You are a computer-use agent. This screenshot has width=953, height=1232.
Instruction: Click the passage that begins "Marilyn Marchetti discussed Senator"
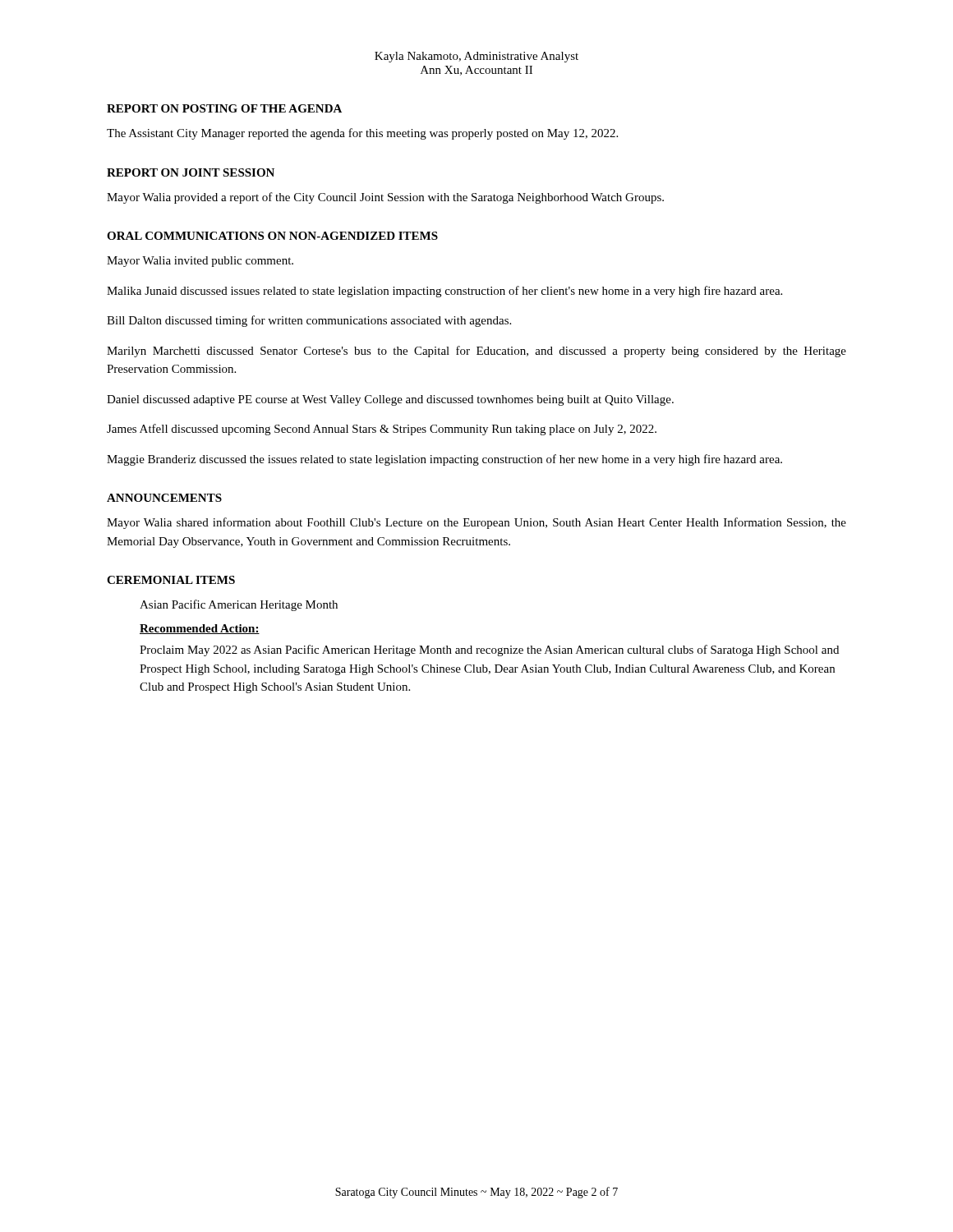(476, 360)
